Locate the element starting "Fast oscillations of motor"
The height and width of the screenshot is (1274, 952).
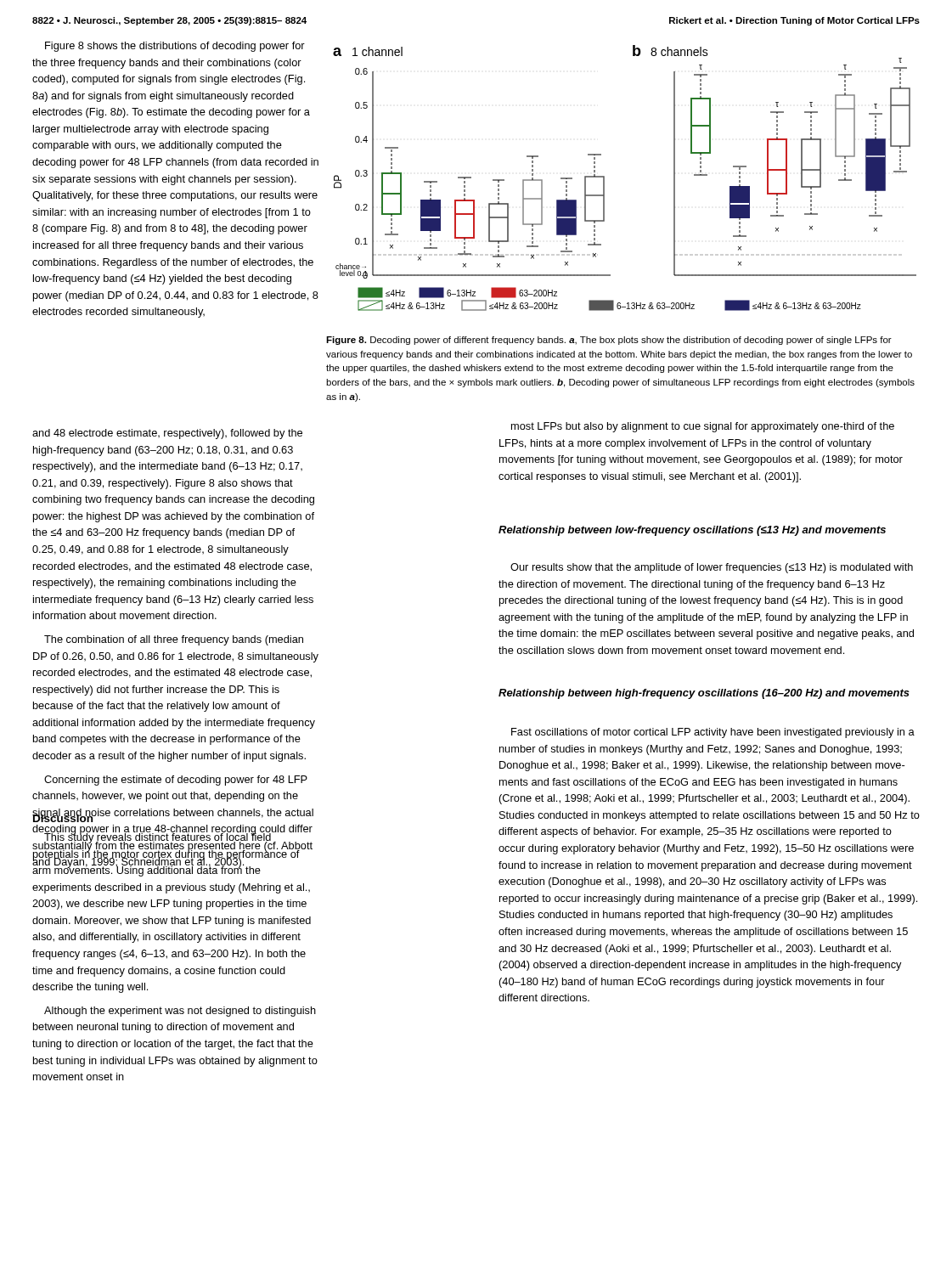[x=709, y=865]
